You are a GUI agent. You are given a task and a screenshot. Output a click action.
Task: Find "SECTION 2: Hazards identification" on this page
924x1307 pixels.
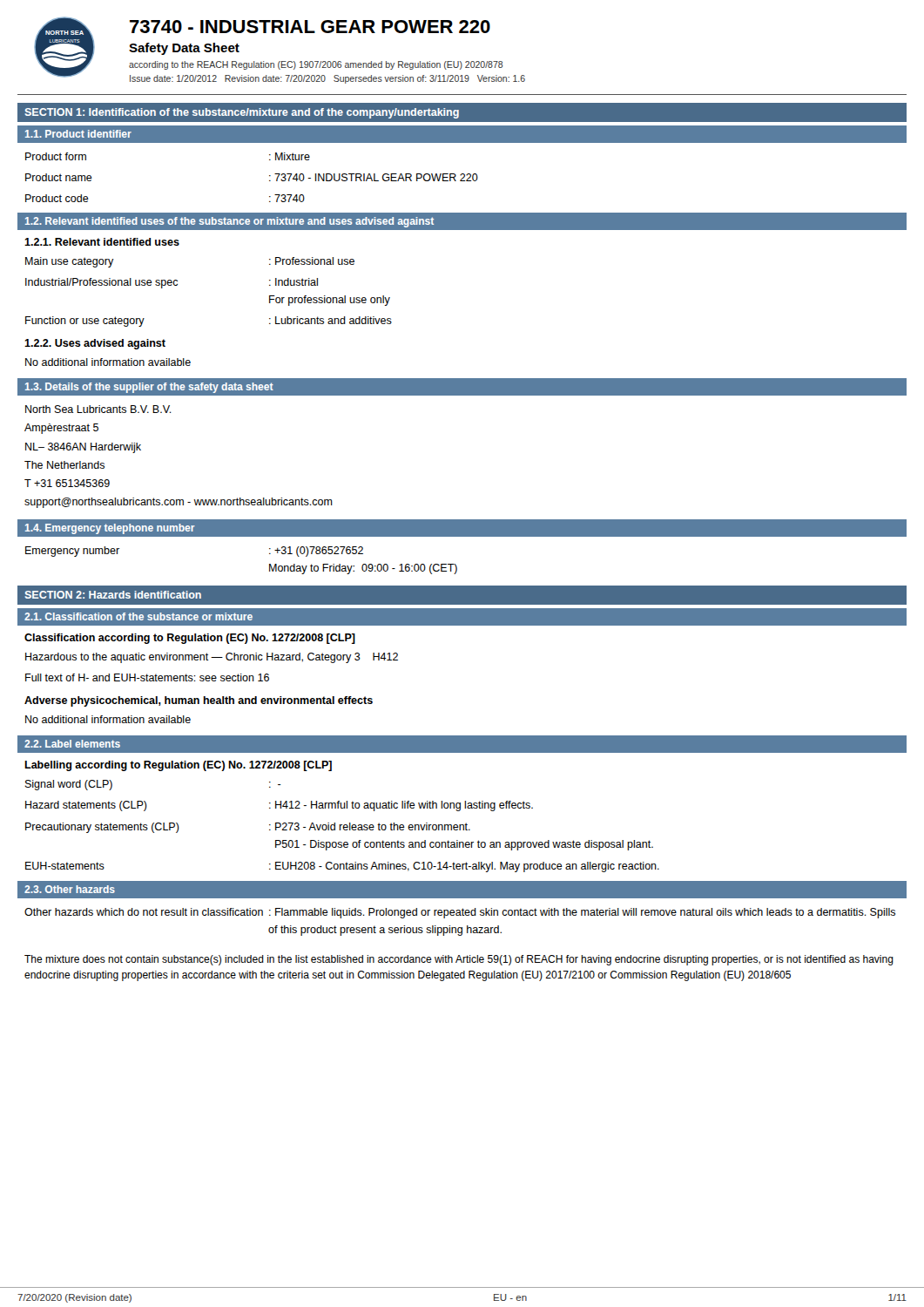113,595
